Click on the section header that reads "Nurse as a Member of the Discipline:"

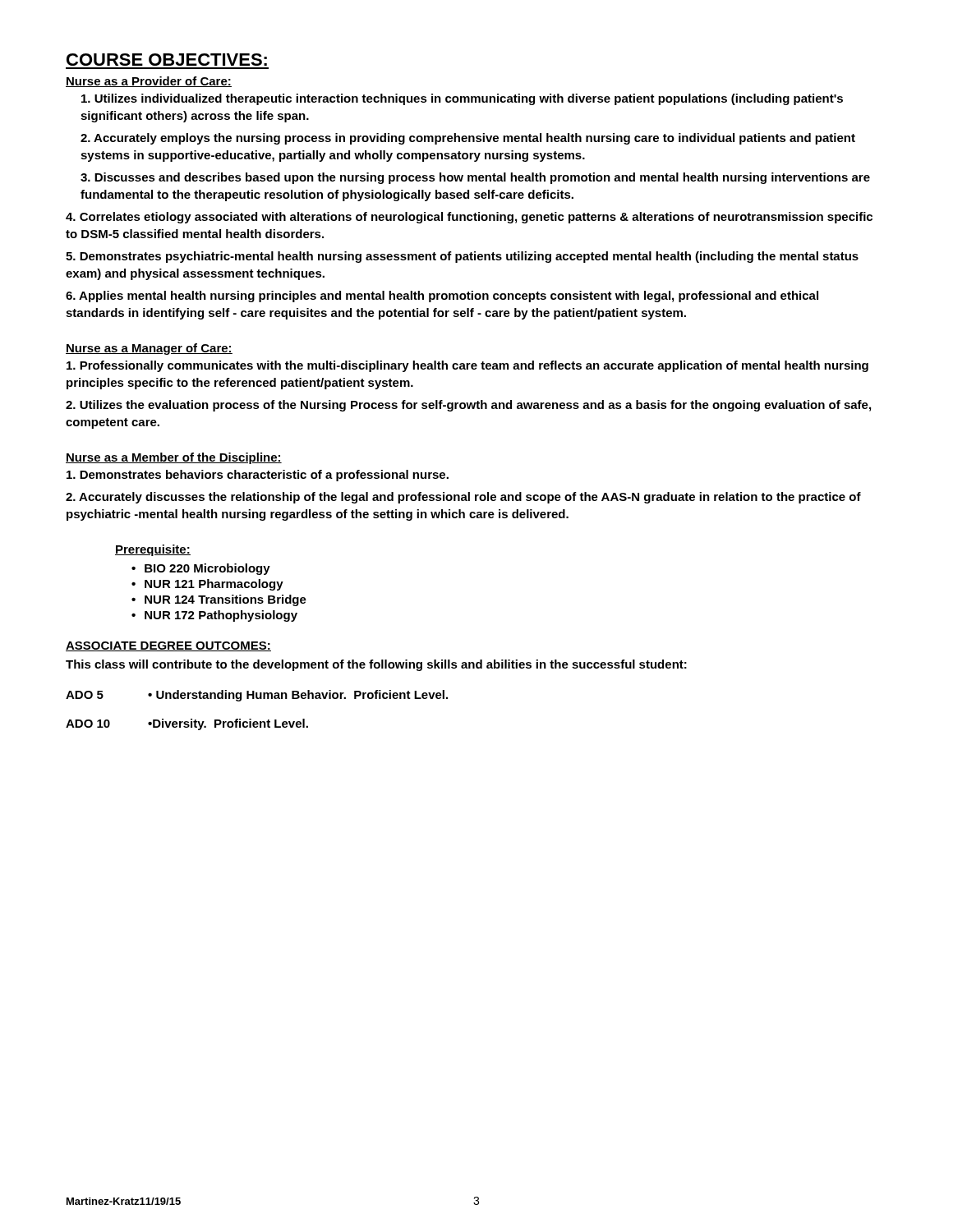(174, 457)
